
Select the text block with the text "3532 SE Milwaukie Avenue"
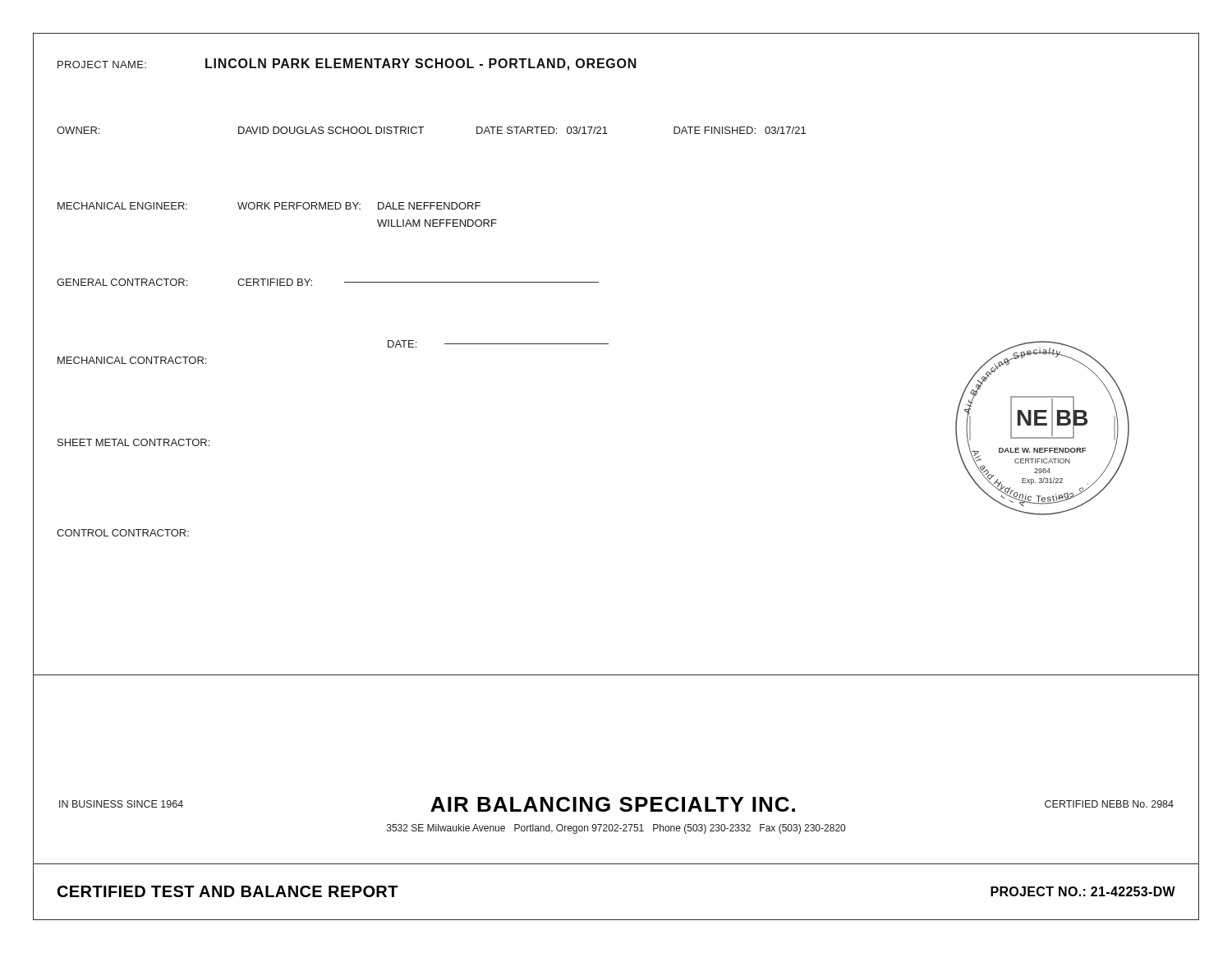[616, 828]
